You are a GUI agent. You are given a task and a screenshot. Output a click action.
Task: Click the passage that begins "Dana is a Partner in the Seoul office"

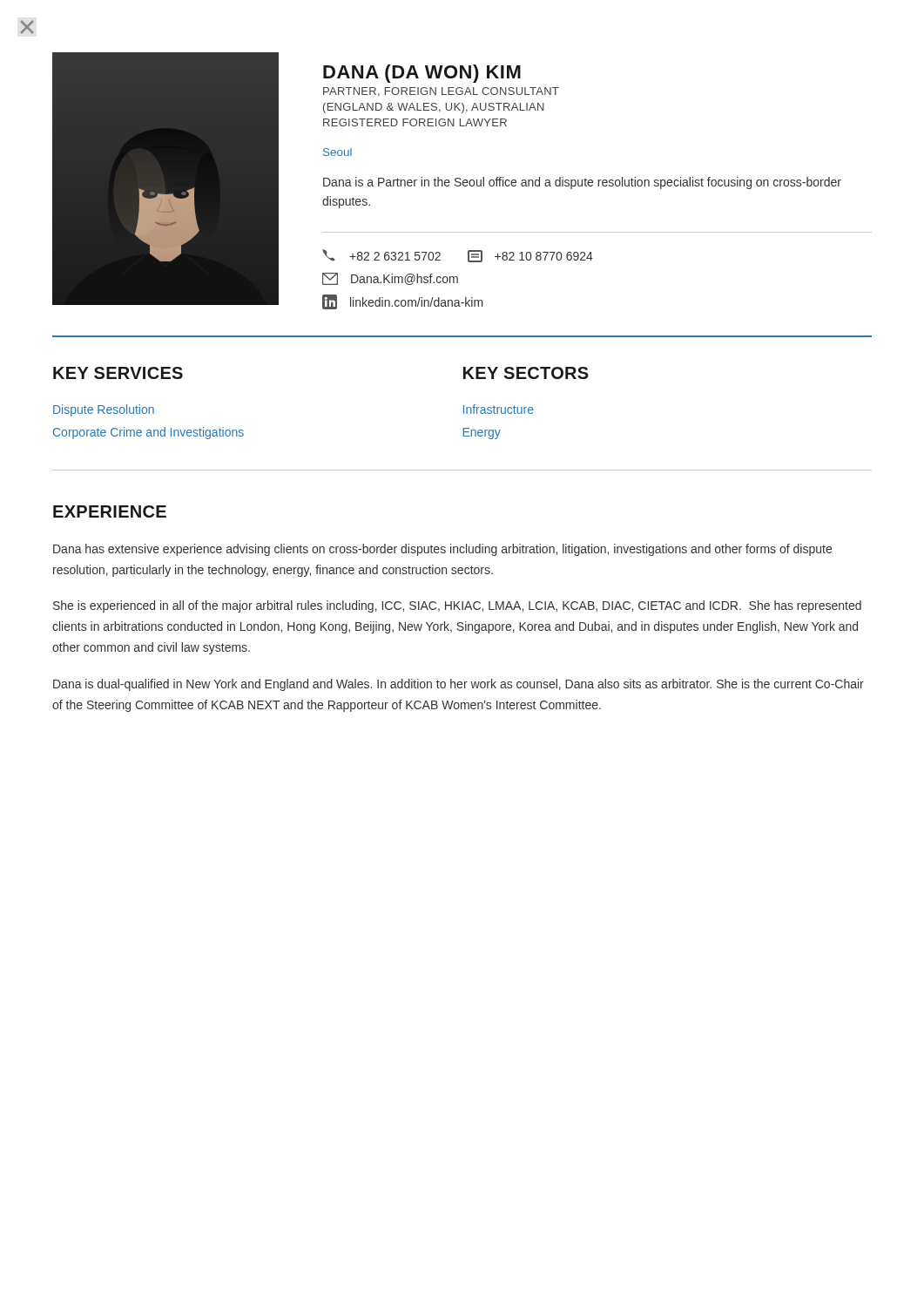coord(582,191)
